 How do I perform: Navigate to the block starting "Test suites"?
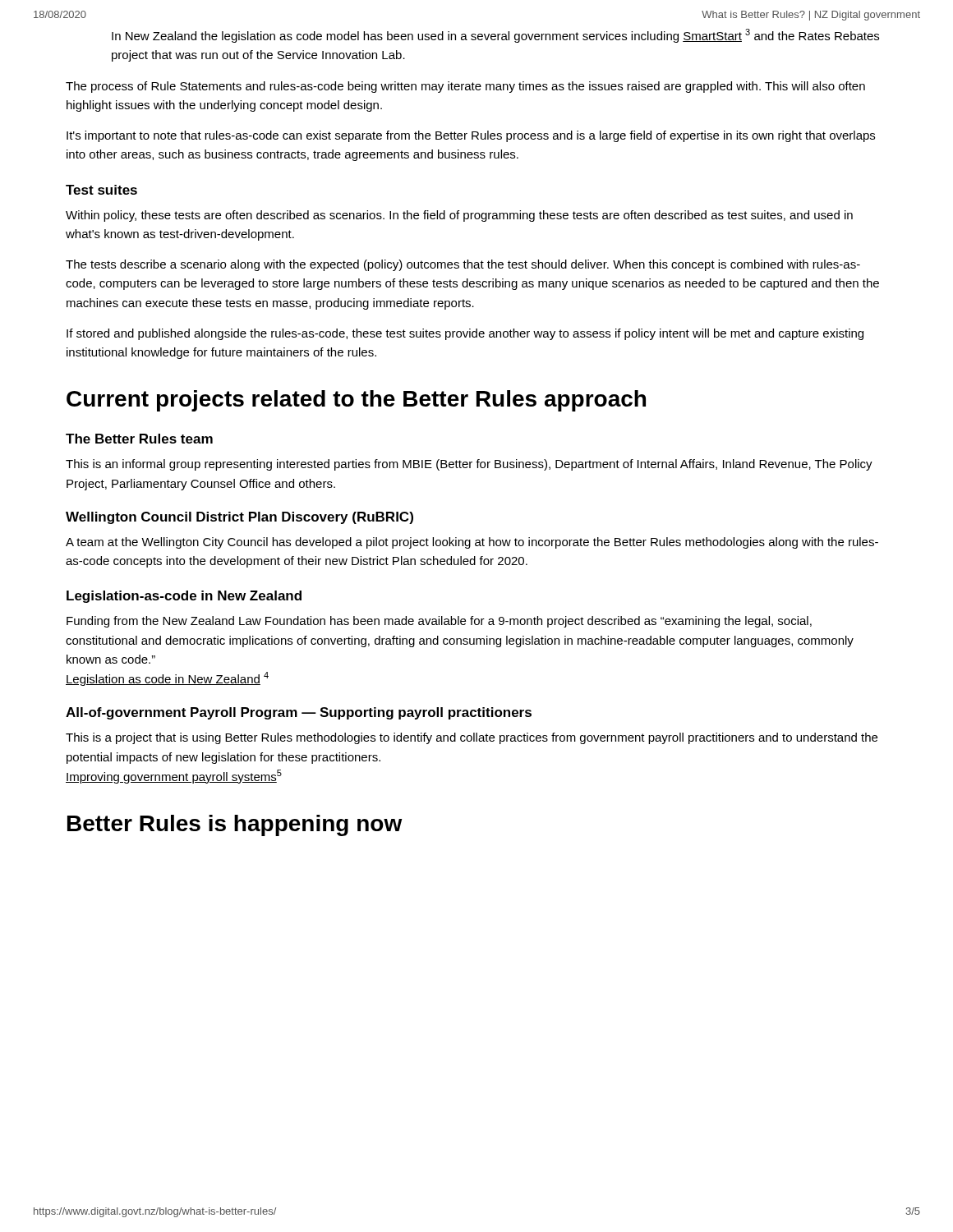coord(101,190)
